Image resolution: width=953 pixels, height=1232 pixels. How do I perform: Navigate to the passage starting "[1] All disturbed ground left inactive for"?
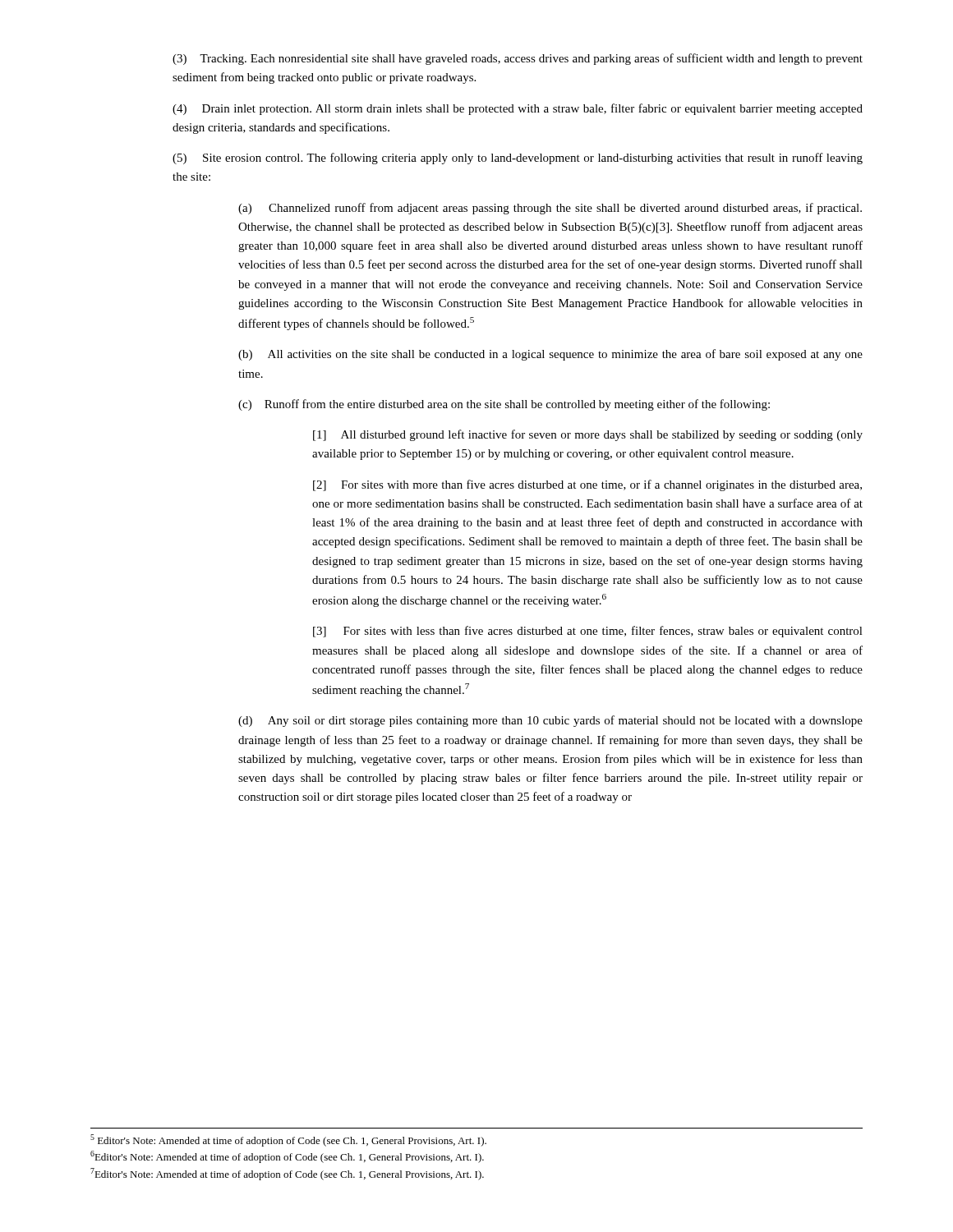pyautogui.click(x=587, y=444)
